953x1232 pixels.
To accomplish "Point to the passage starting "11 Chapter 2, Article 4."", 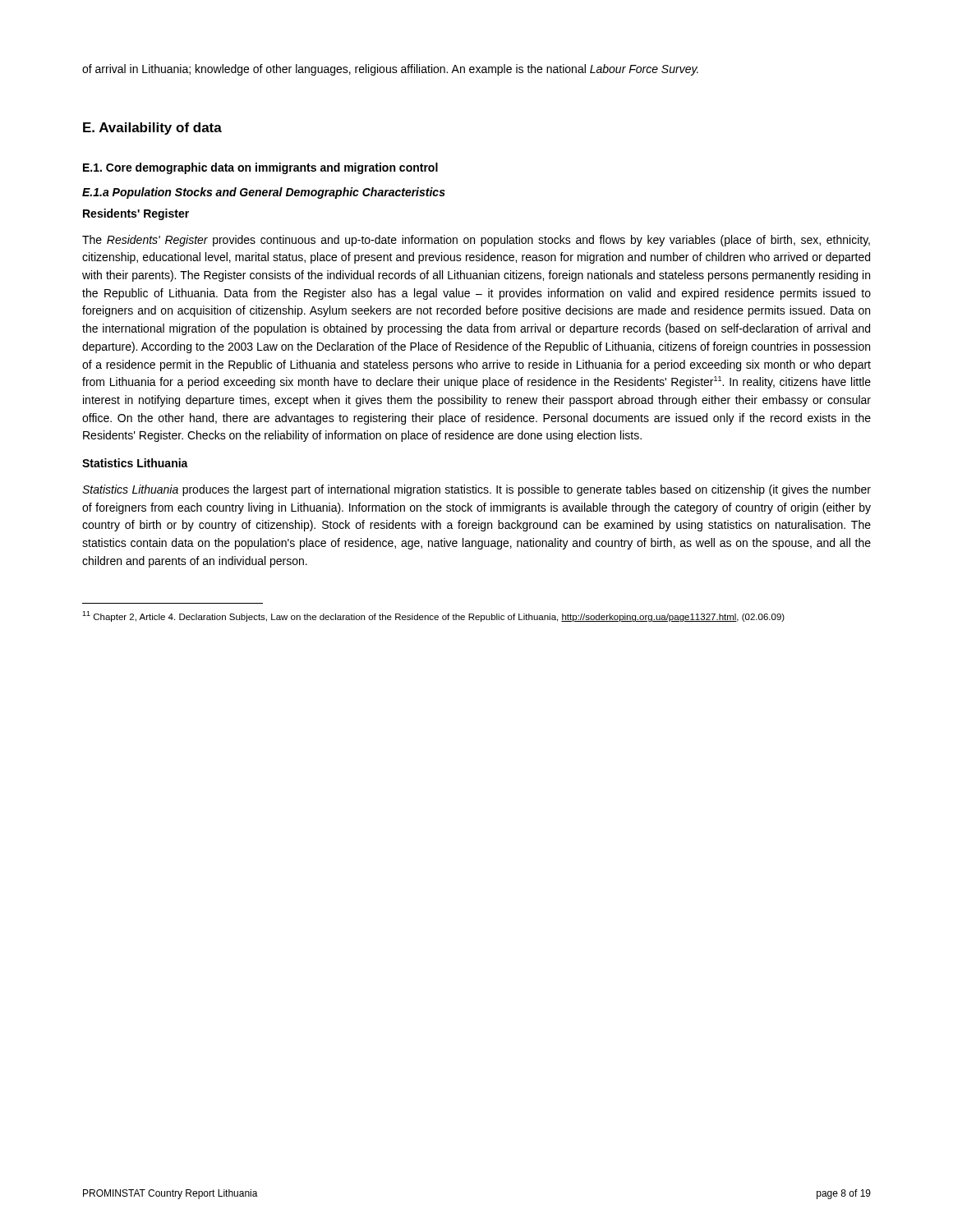I will 476,614.
